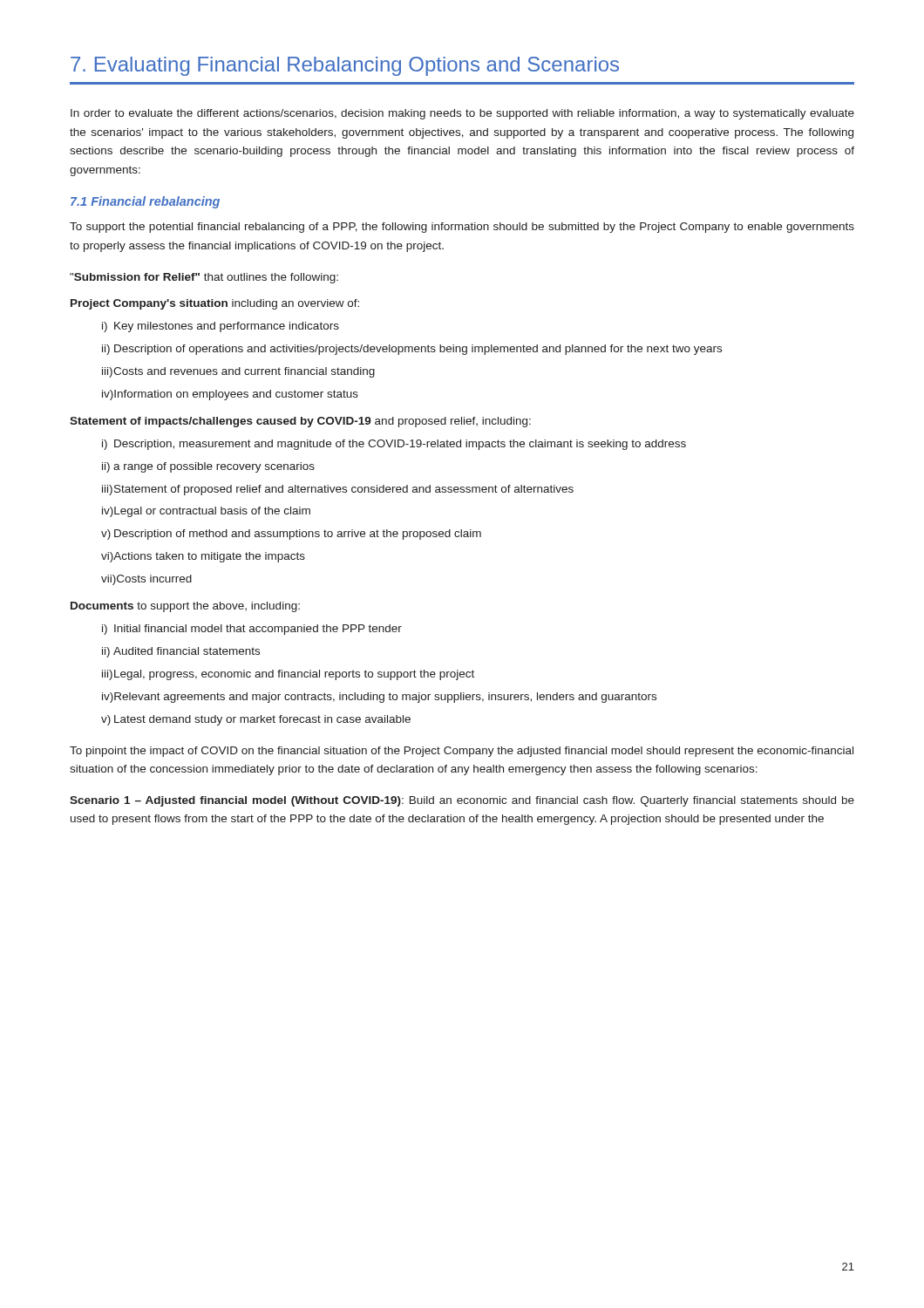The width and height of the screenshot is (924, 1308).
Task: Click on the element starting "Scenario 1 – Adjusted financial model (Without COVID-19):"
Action: click(462, 809)
